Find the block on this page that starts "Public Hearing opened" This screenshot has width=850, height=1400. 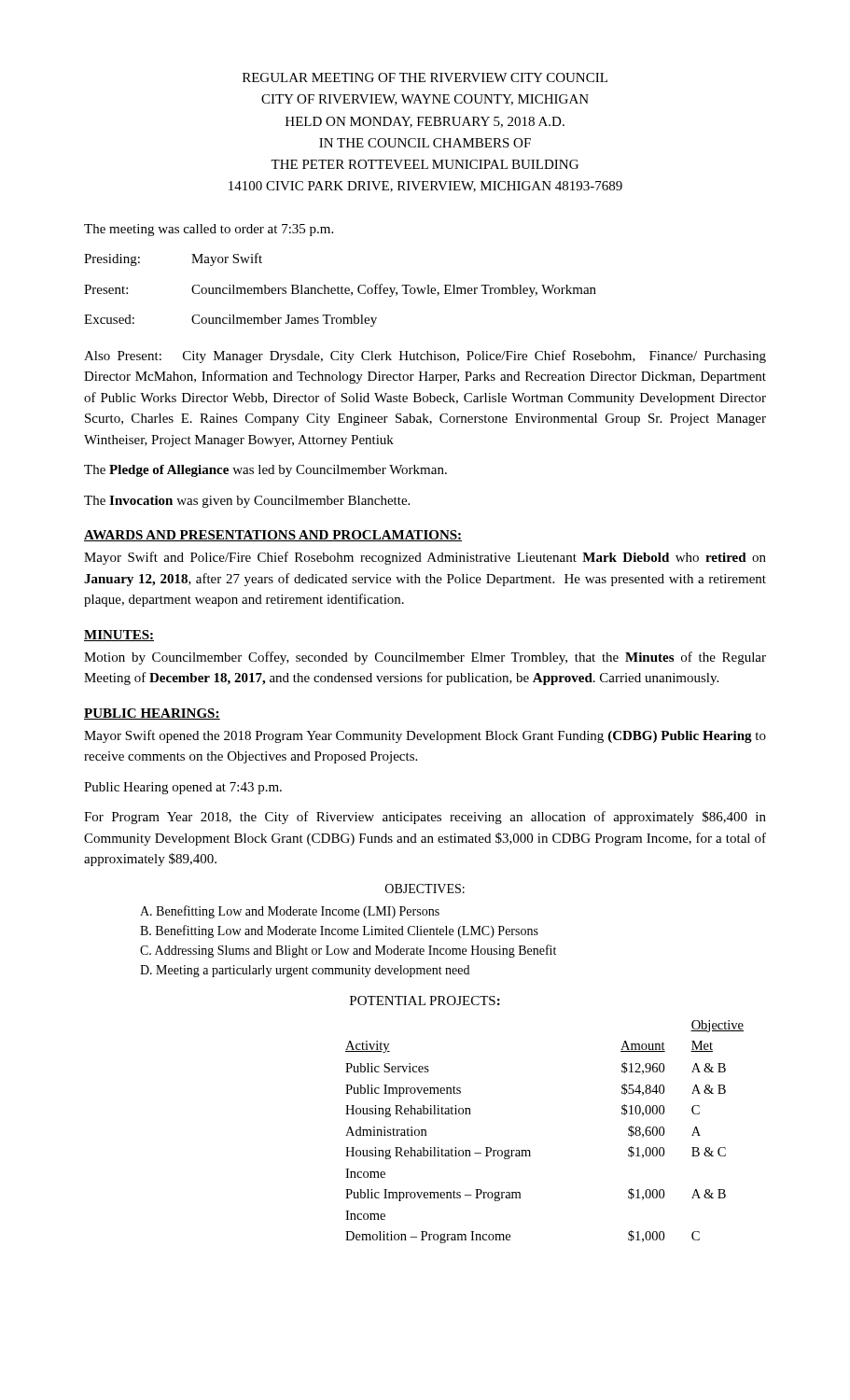pos(183,786)
